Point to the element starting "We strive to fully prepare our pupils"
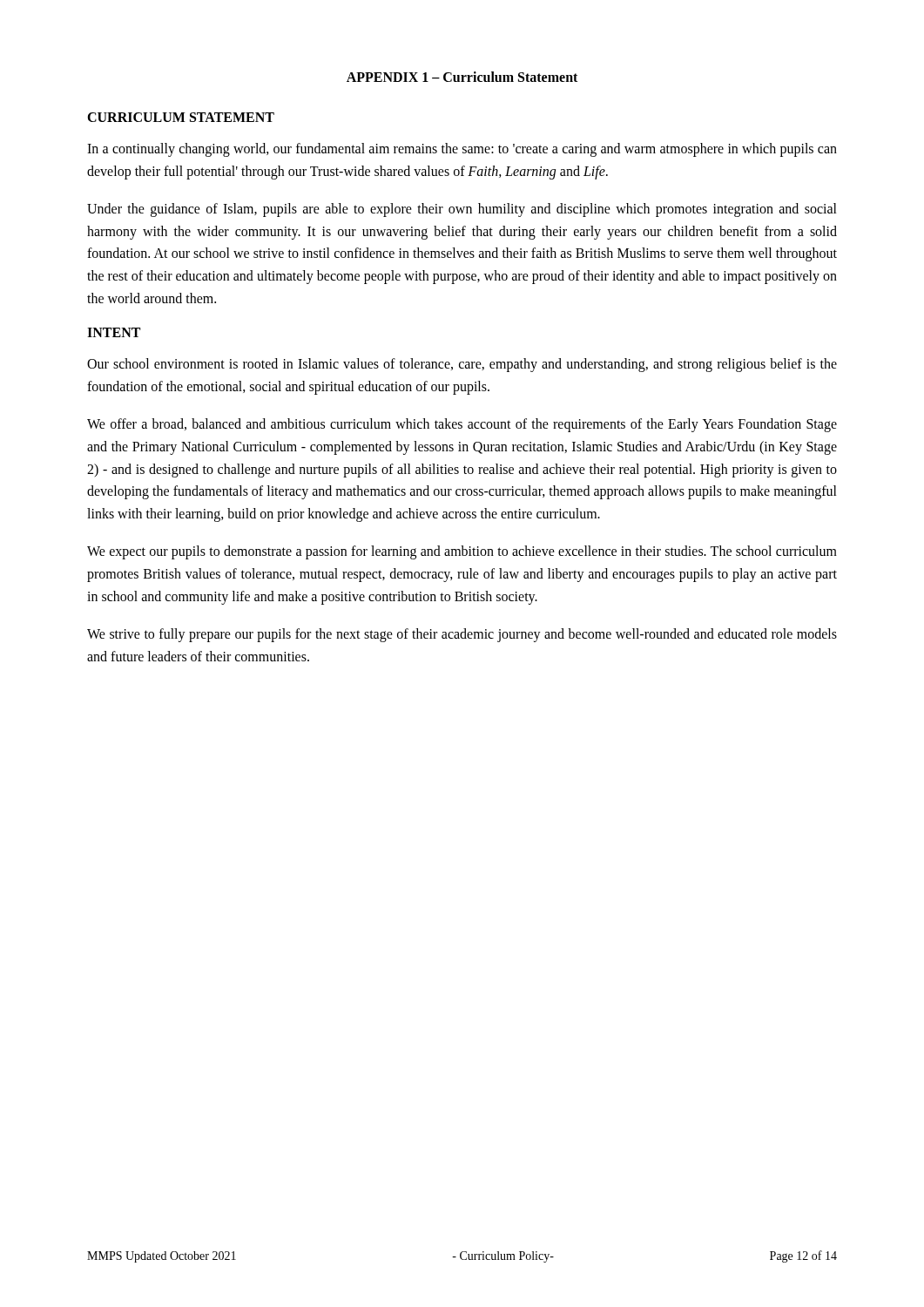 pos(462,645)
